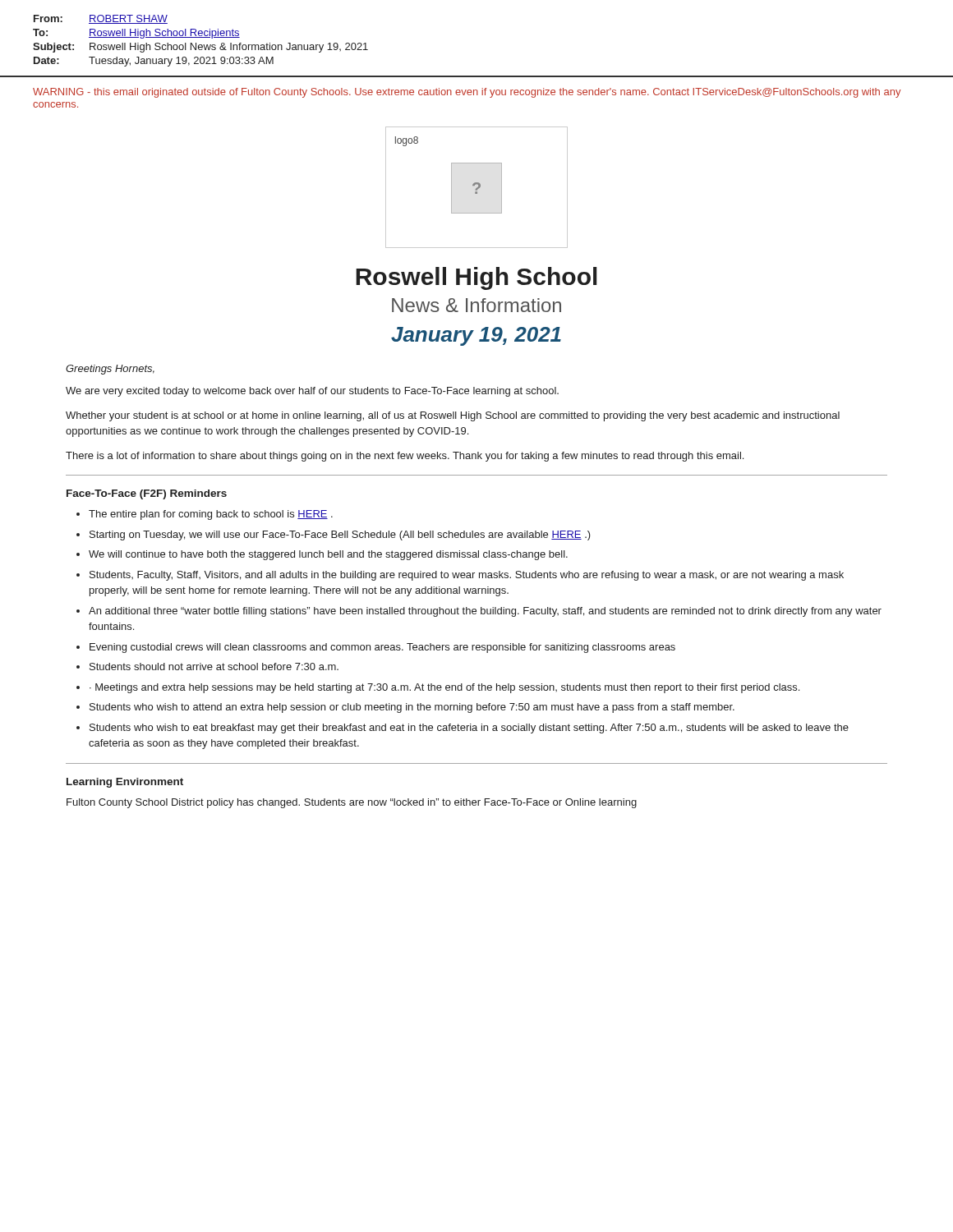Find the block on this page that starts "Students, Faculty, Staff, Visitors, and all adults in"

466,582
